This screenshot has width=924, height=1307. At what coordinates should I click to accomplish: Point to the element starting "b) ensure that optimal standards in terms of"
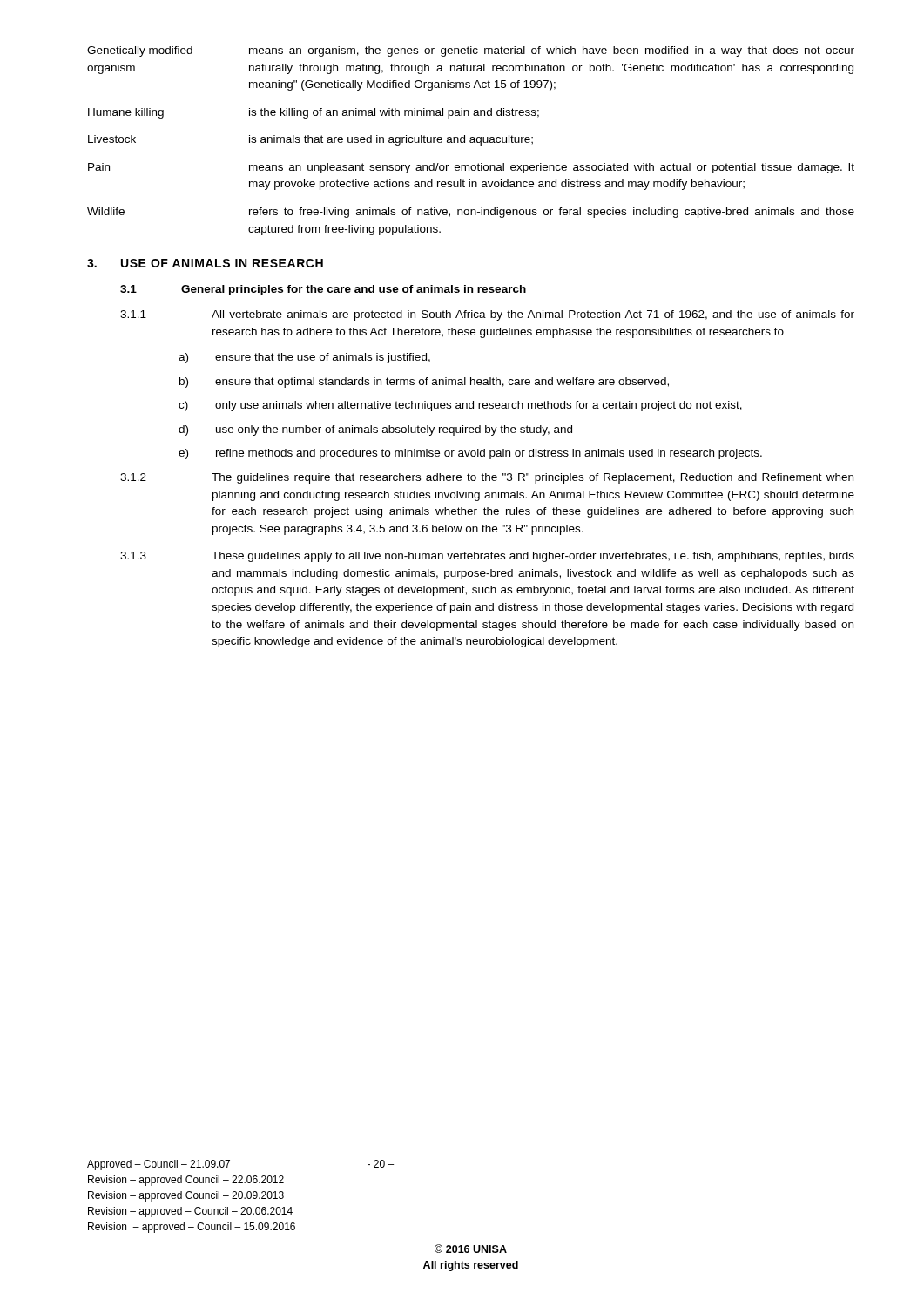pos(516,381)
